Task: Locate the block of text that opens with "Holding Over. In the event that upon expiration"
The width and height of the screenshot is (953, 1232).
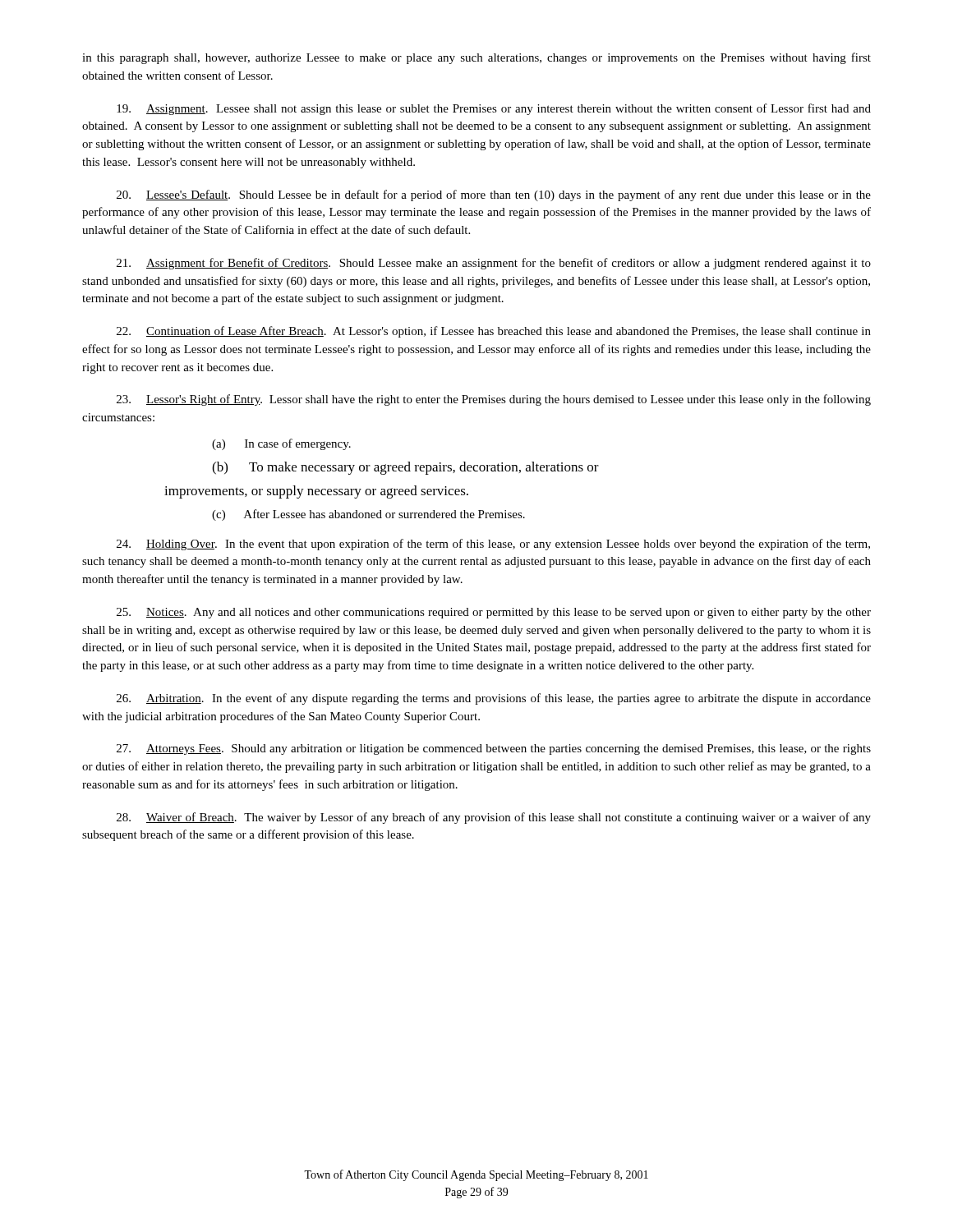Action: pyautogui.click(x=476, y=560)
